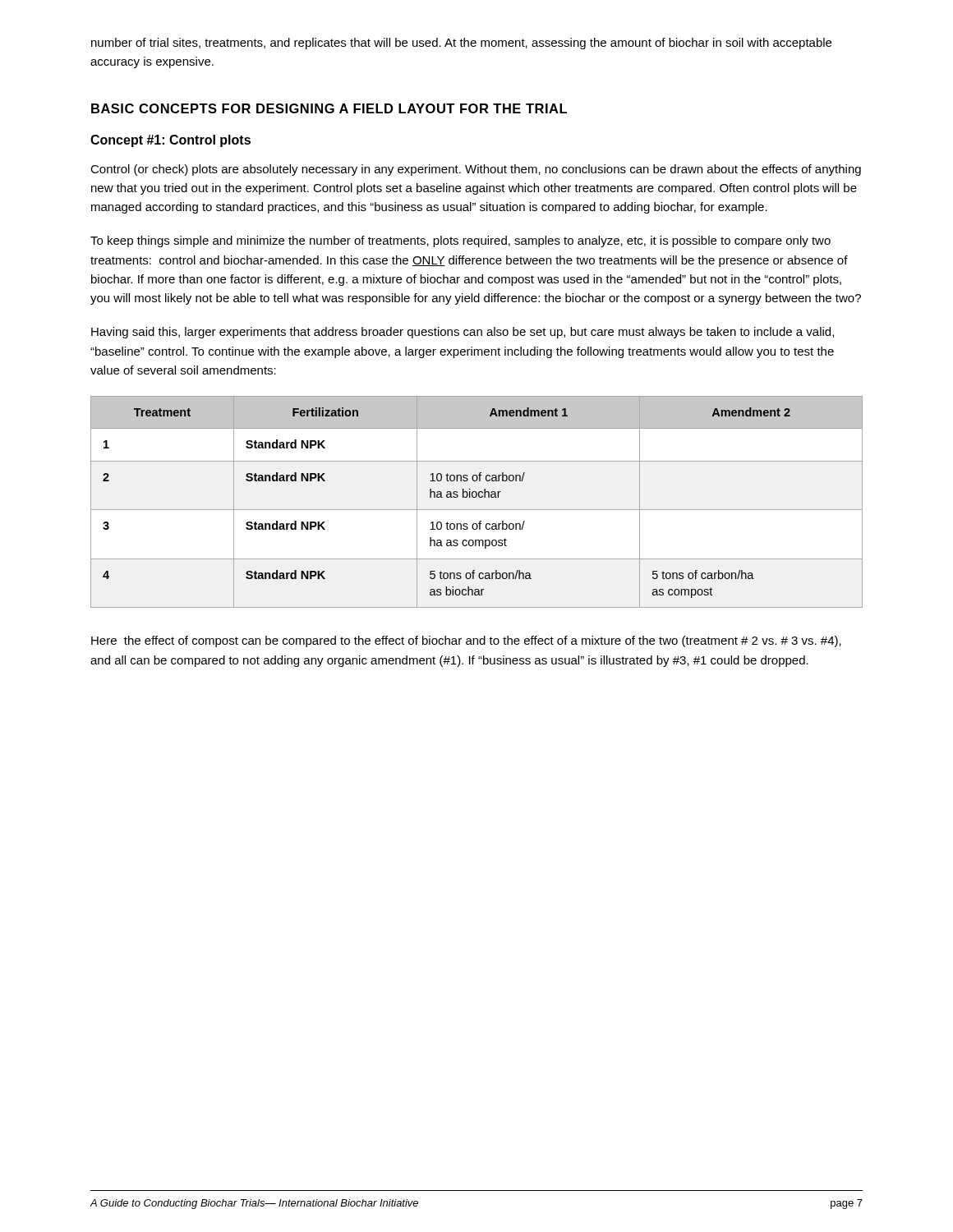The height and width of the screenshot is (1232, 953).
Task: Click on the passage starting "Having said this, larger experiments that address broader"
Action: 463,351
